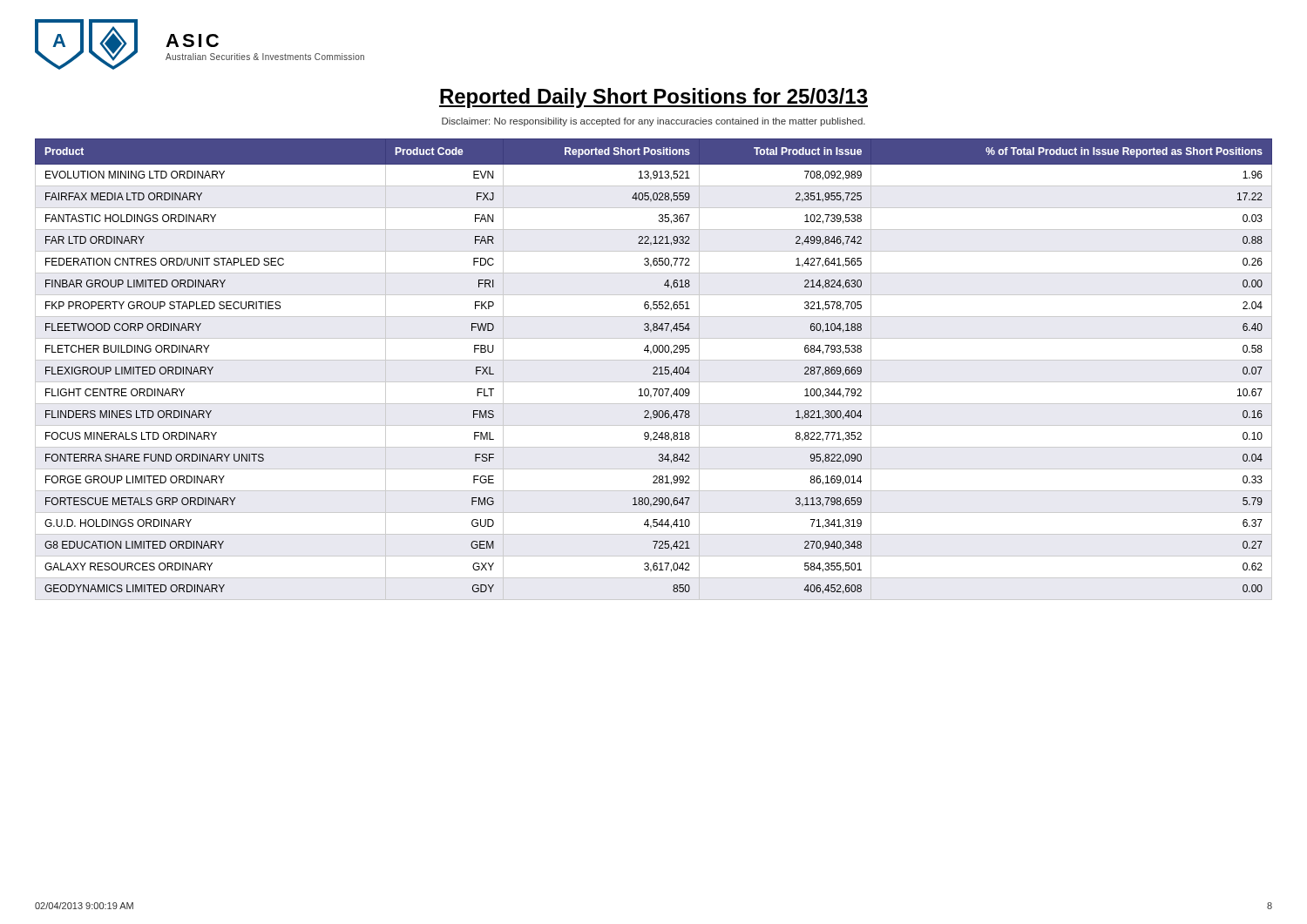Locate the logo
The image size is (1307, 924).
coord(200,46)
